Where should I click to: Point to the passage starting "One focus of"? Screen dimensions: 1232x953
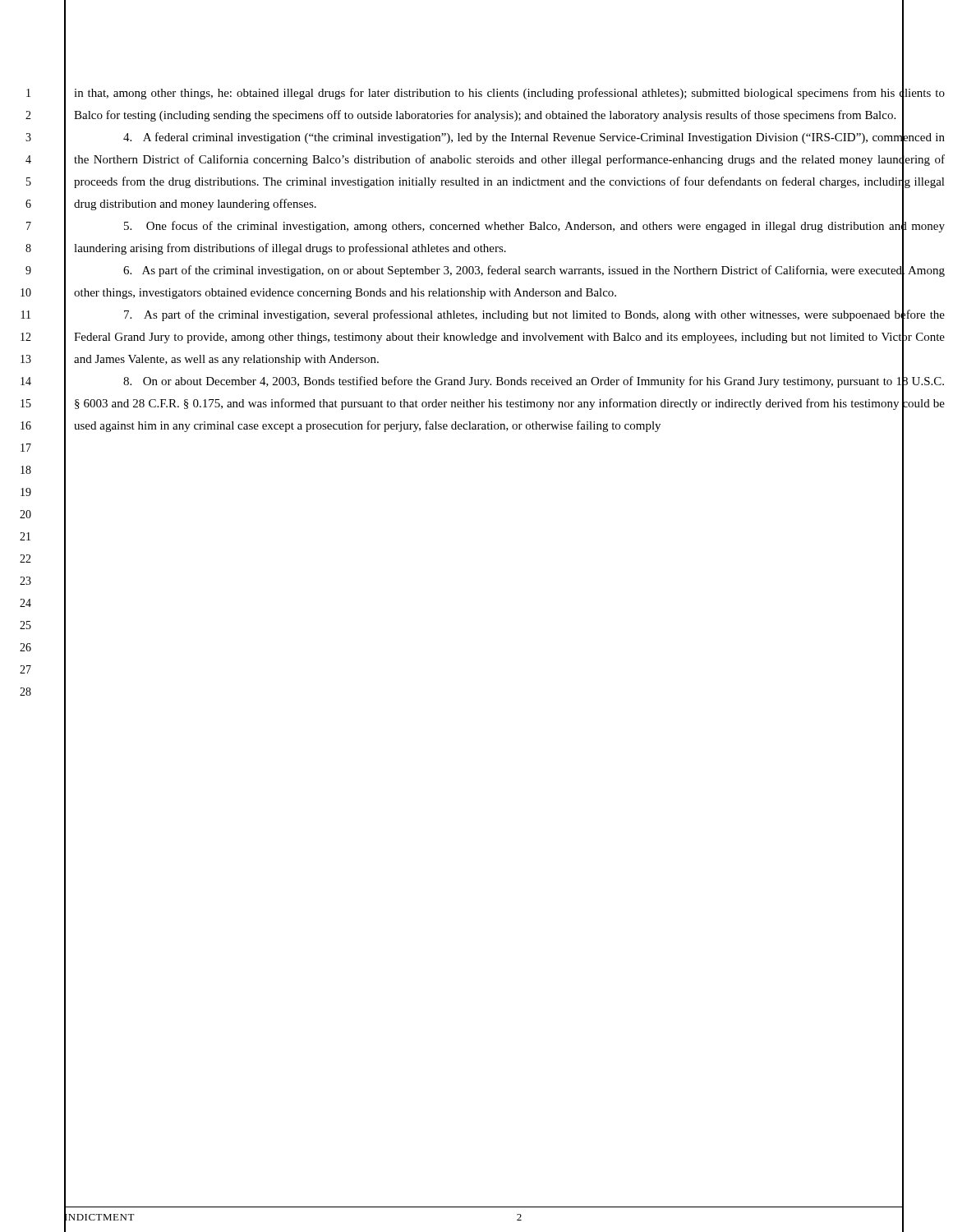pyautogui.click(x=509, y=237)
